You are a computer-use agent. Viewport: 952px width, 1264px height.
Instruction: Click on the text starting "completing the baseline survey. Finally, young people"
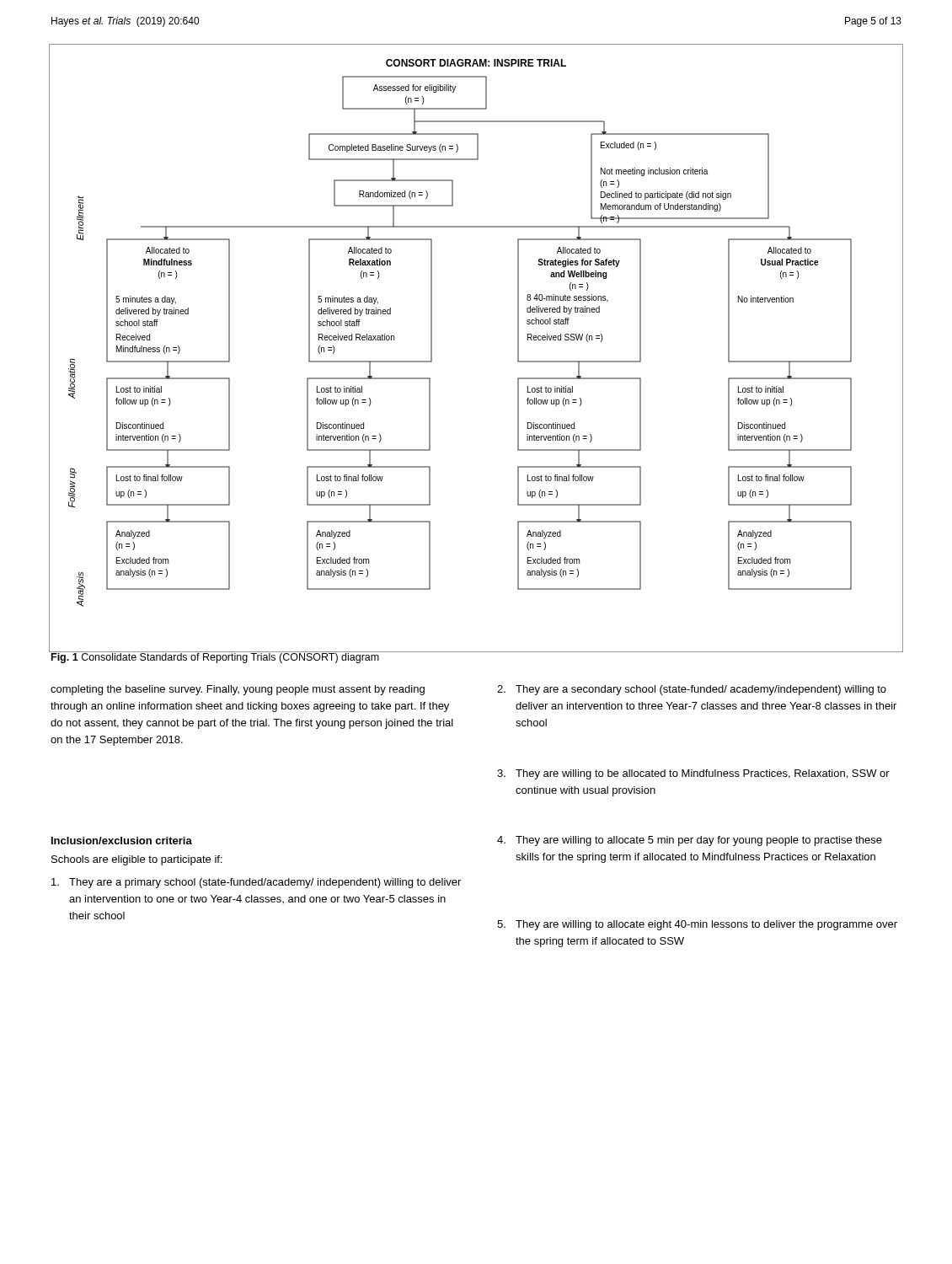[252, 714]
